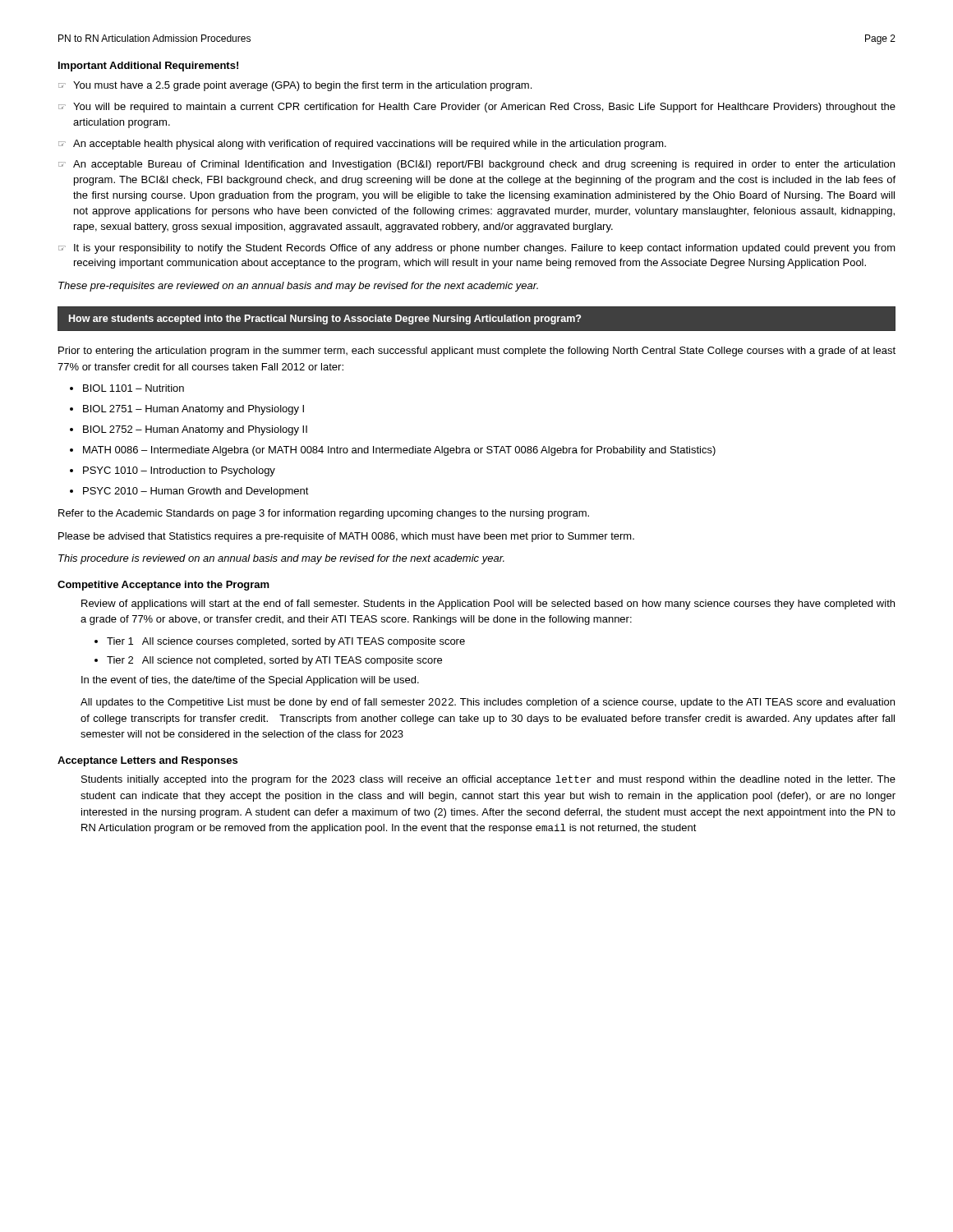Locate the block of text that opens with "Students initially accepted into"
The image size is (953, 1232).
coord(488,804)
